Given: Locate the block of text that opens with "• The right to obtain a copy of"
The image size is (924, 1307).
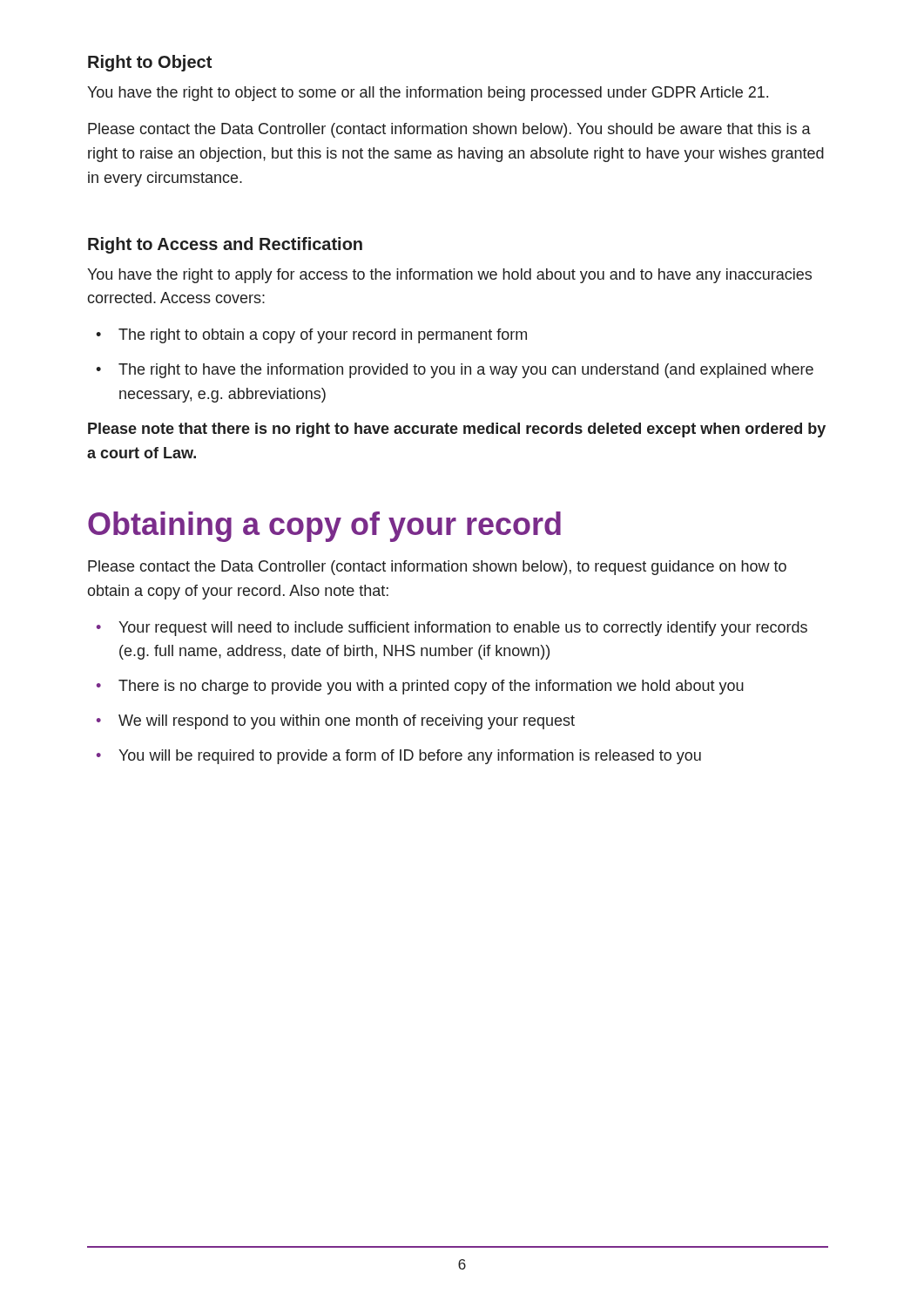Looking at the screenshot, I should point(462,336).
